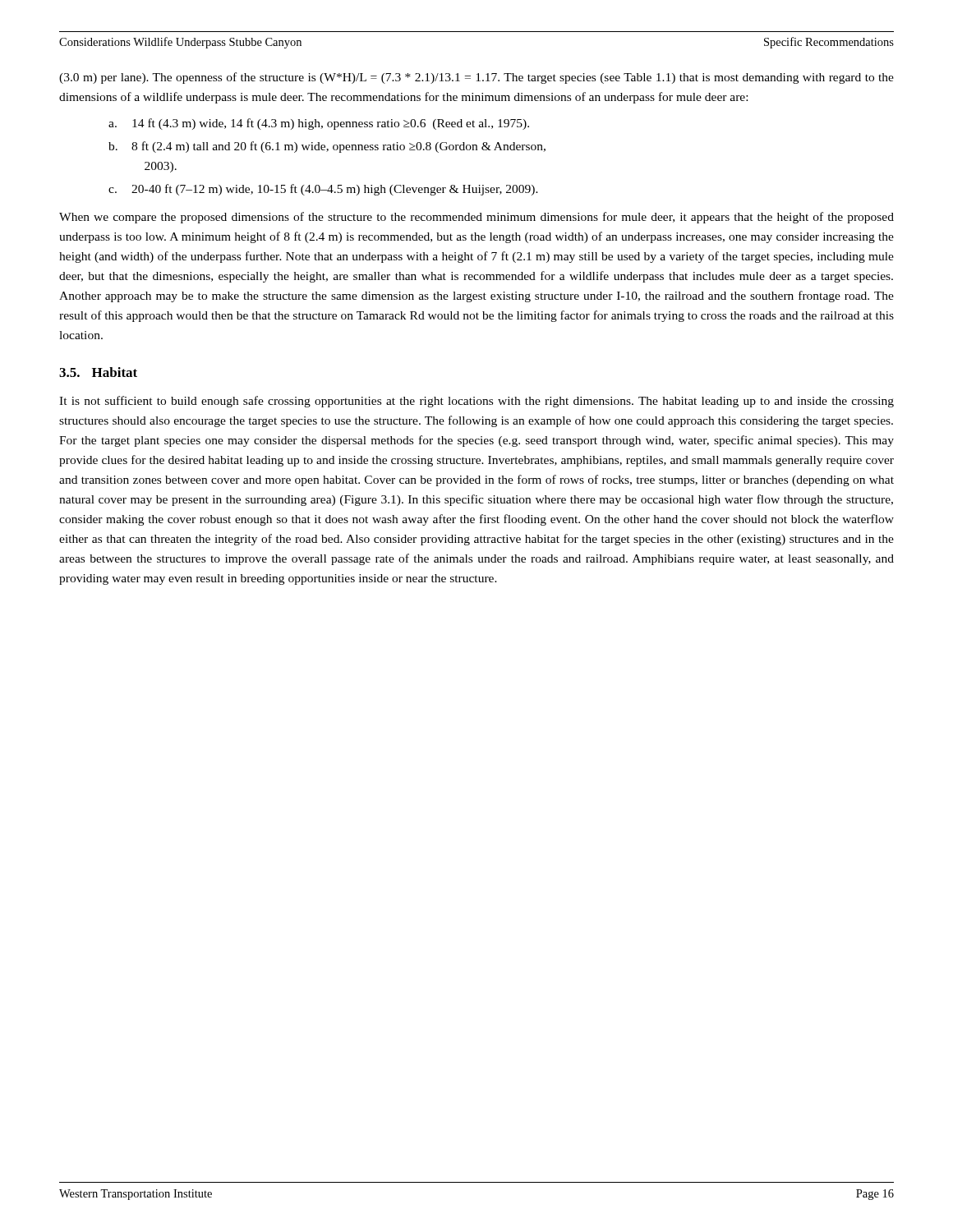Click on the passage starting "c. 20-40 ft (7–12 m) wide, 10-15"

(501, 189)
